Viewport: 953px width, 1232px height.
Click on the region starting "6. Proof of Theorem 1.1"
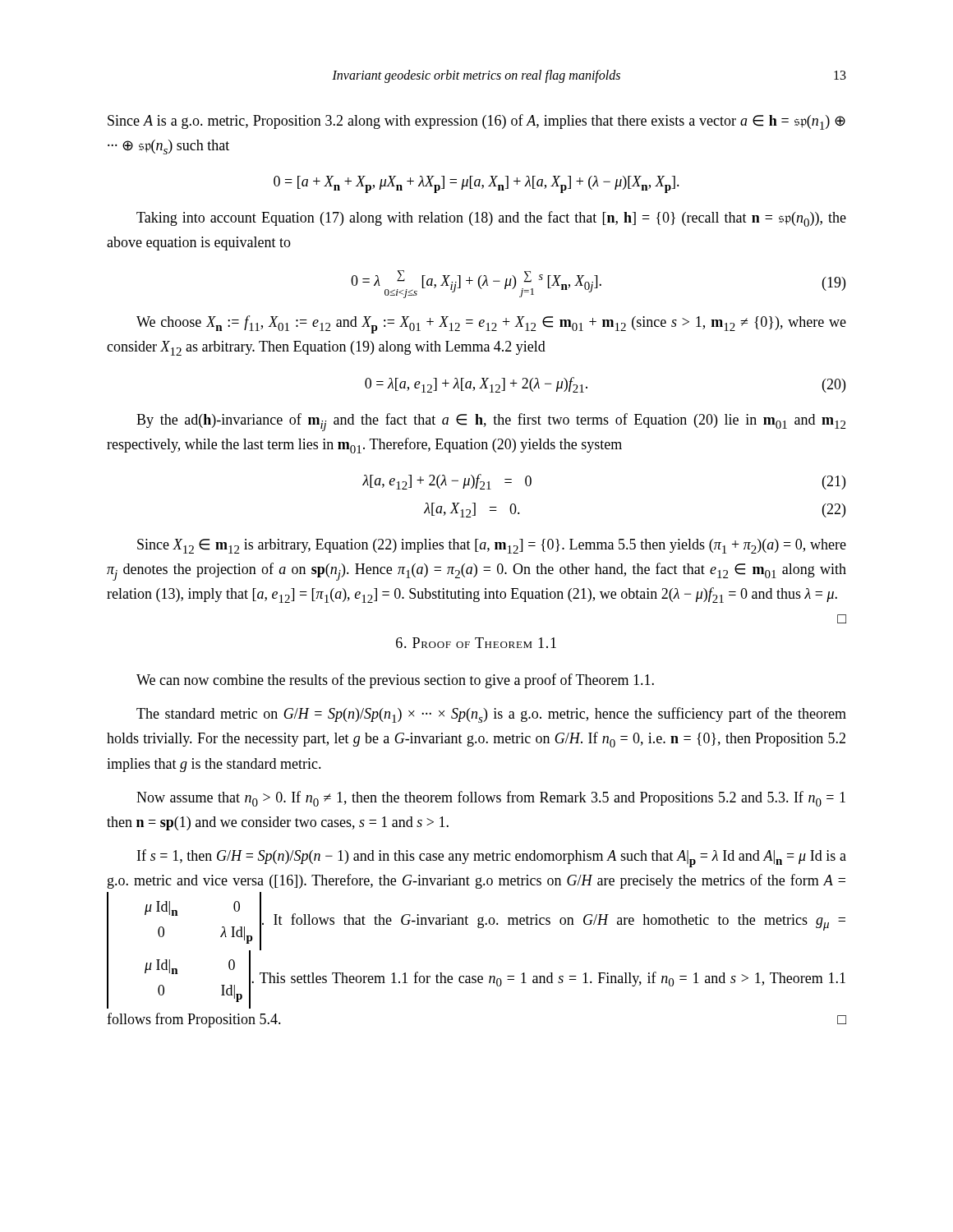click(x=476, y=644)
